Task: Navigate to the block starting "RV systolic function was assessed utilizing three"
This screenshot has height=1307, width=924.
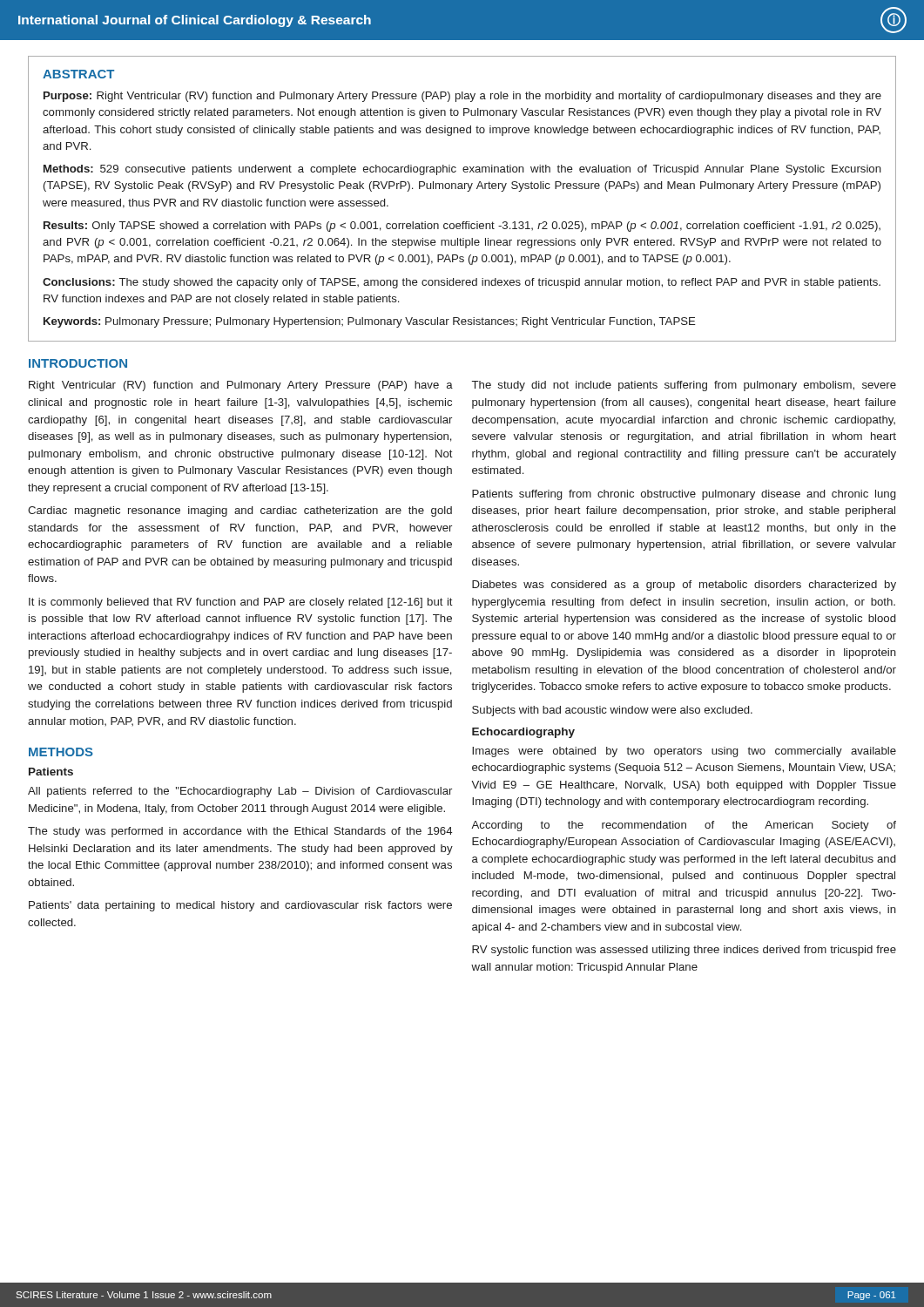Action: click(x=684, y=958)
